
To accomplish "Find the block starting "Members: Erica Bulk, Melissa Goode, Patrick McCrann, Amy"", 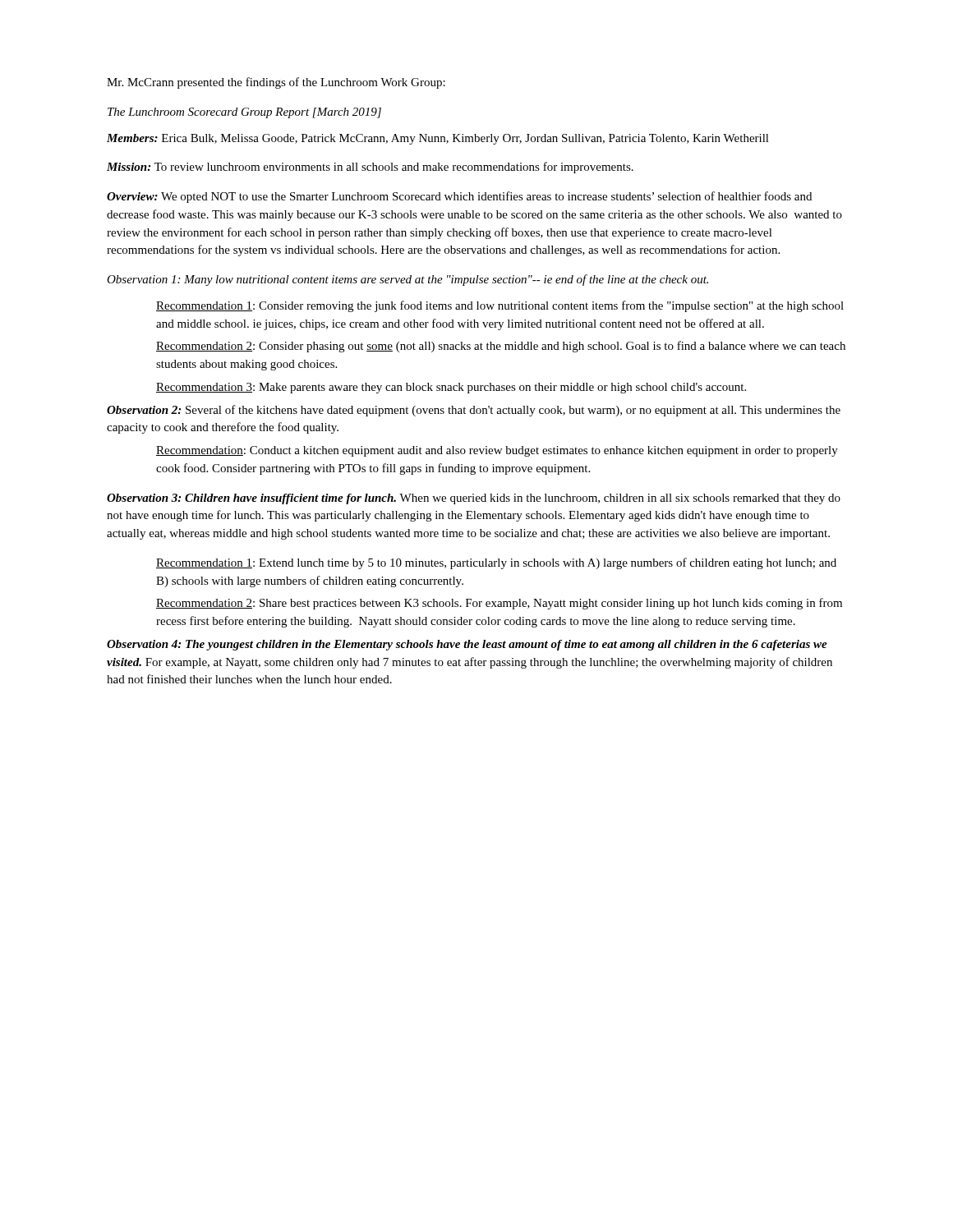I will 438,138.
